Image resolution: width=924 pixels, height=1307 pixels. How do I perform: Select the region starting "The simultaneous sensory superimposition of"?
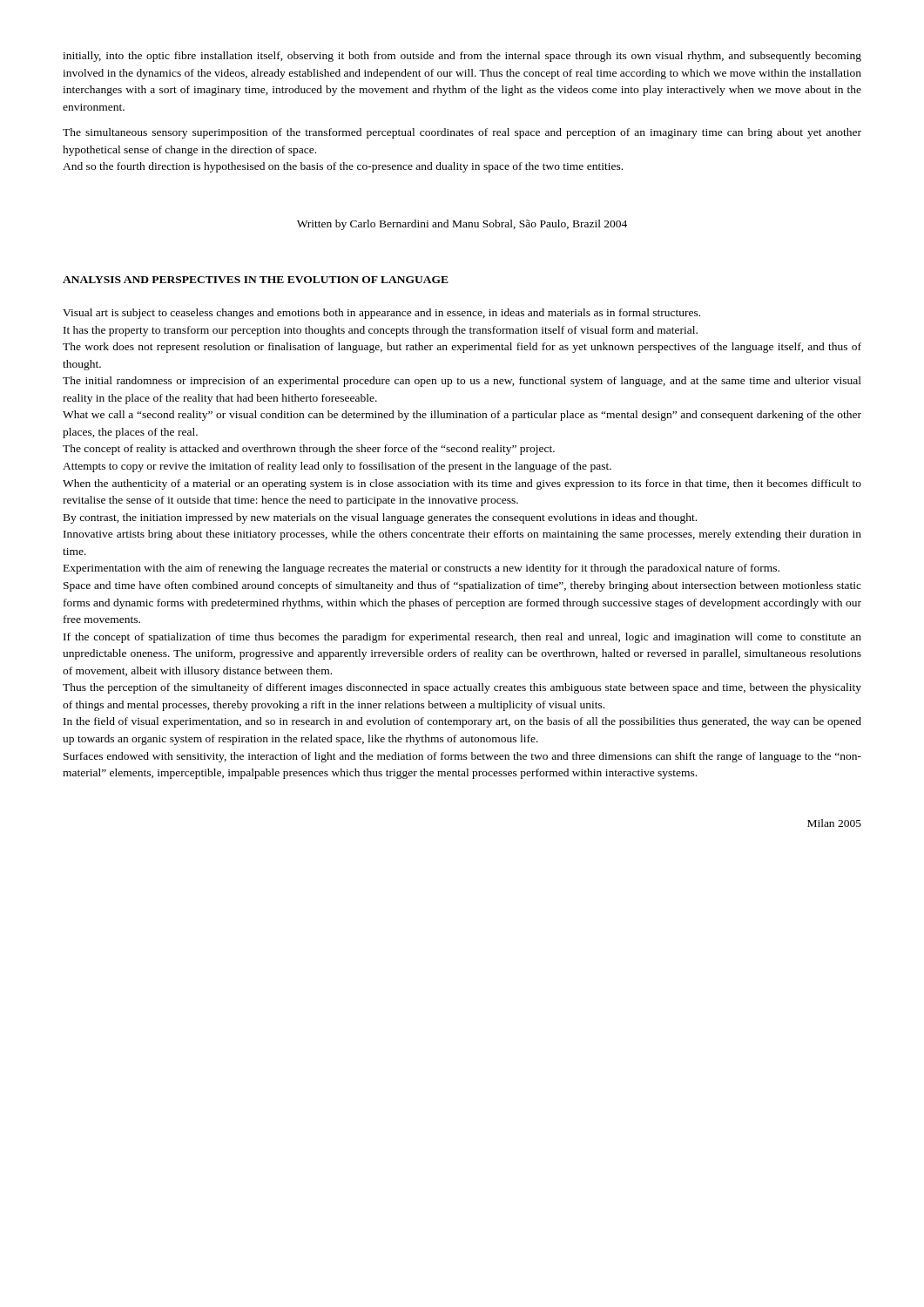[x=462, y=141]
